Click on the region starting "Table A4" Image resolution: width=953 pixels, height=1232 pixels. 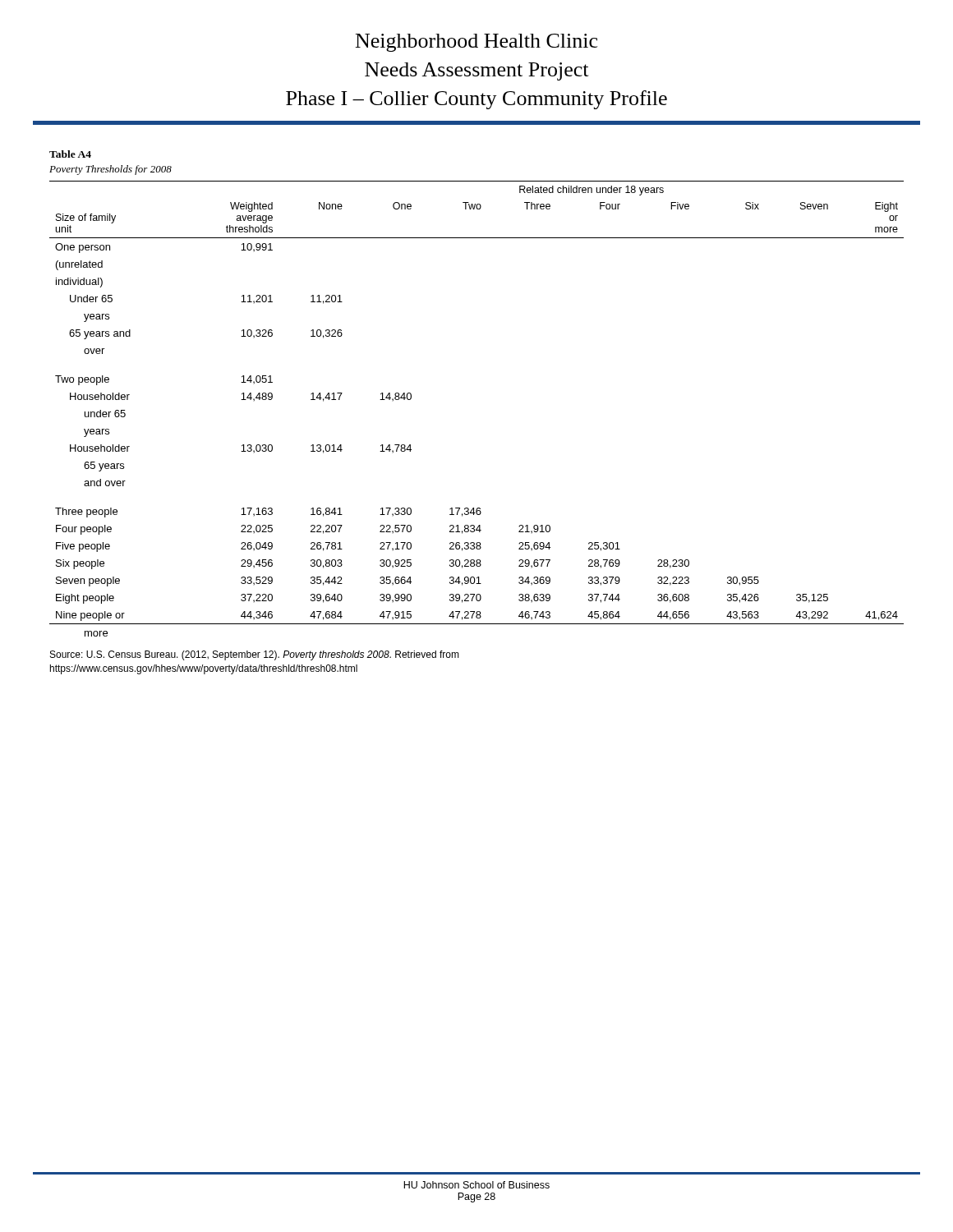[x=70, y=154]
